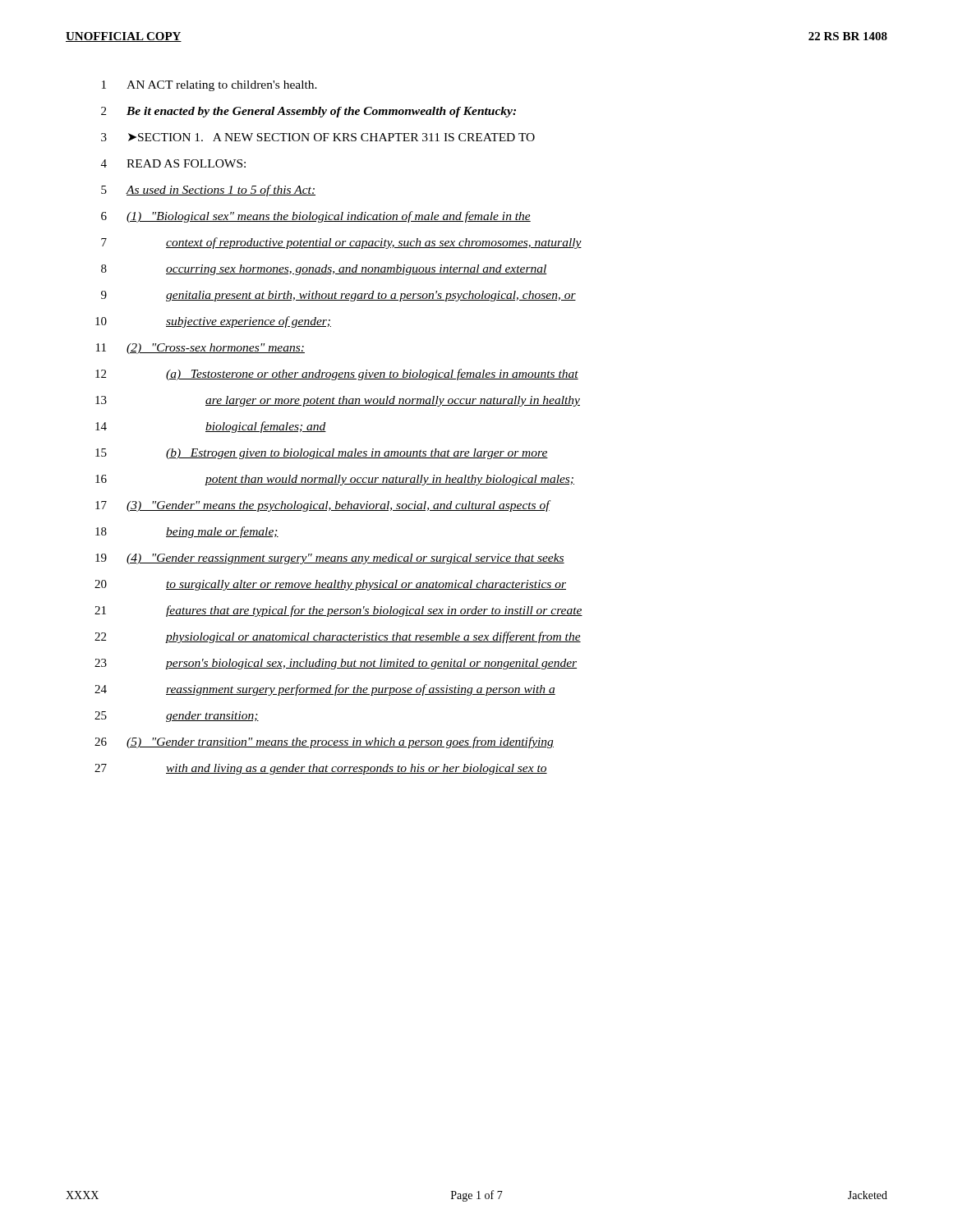Find the list item containing "1 AN ACT relating to children's"
Image resolution: width=953 pixels, height=1232 pixels.
[x=209, y=86]
